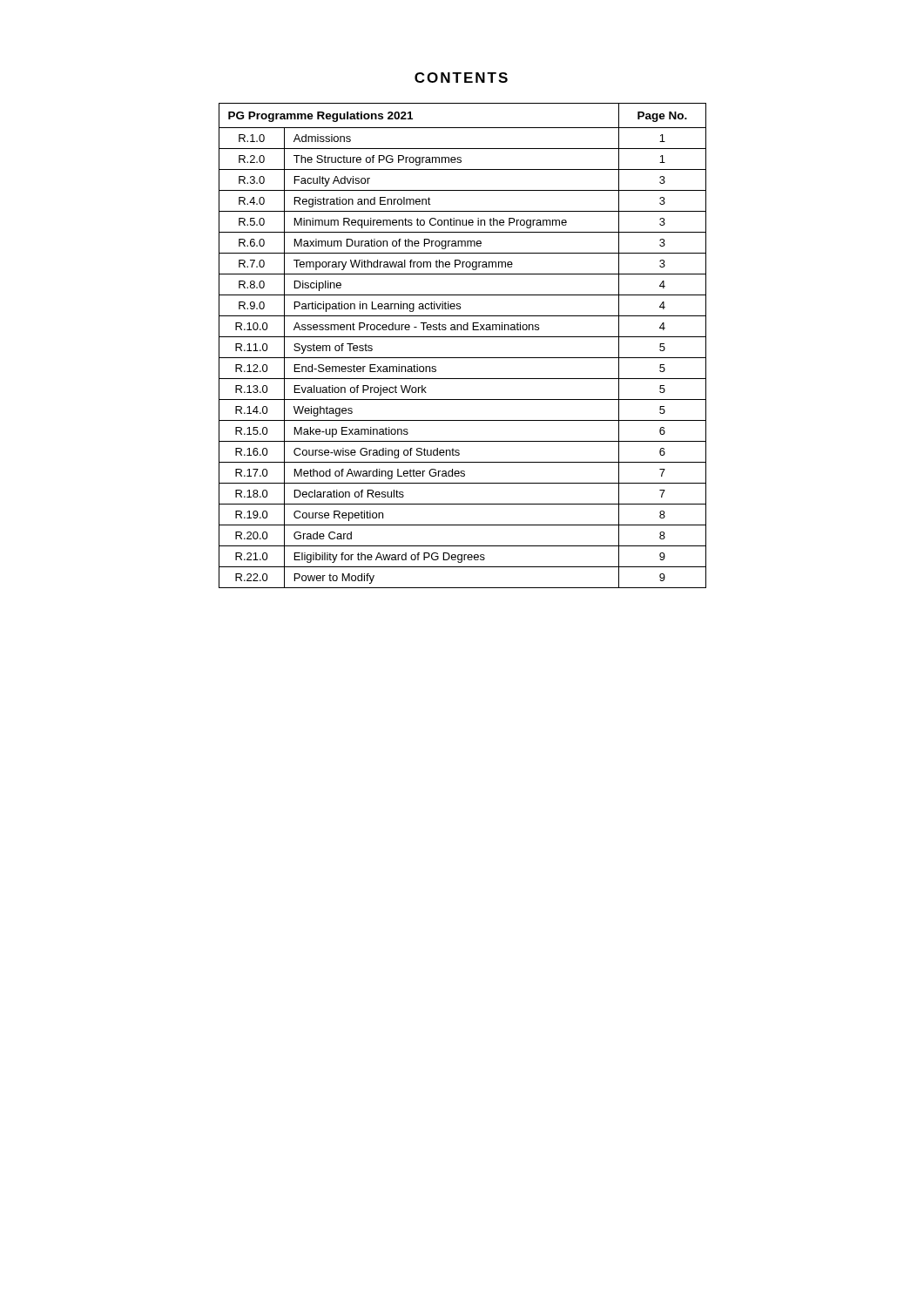Find the table that mentions "Course-wise Grading of Students"
Image resolution: width=924 pixels, height=1307 pixels.
tap(462, 346)
